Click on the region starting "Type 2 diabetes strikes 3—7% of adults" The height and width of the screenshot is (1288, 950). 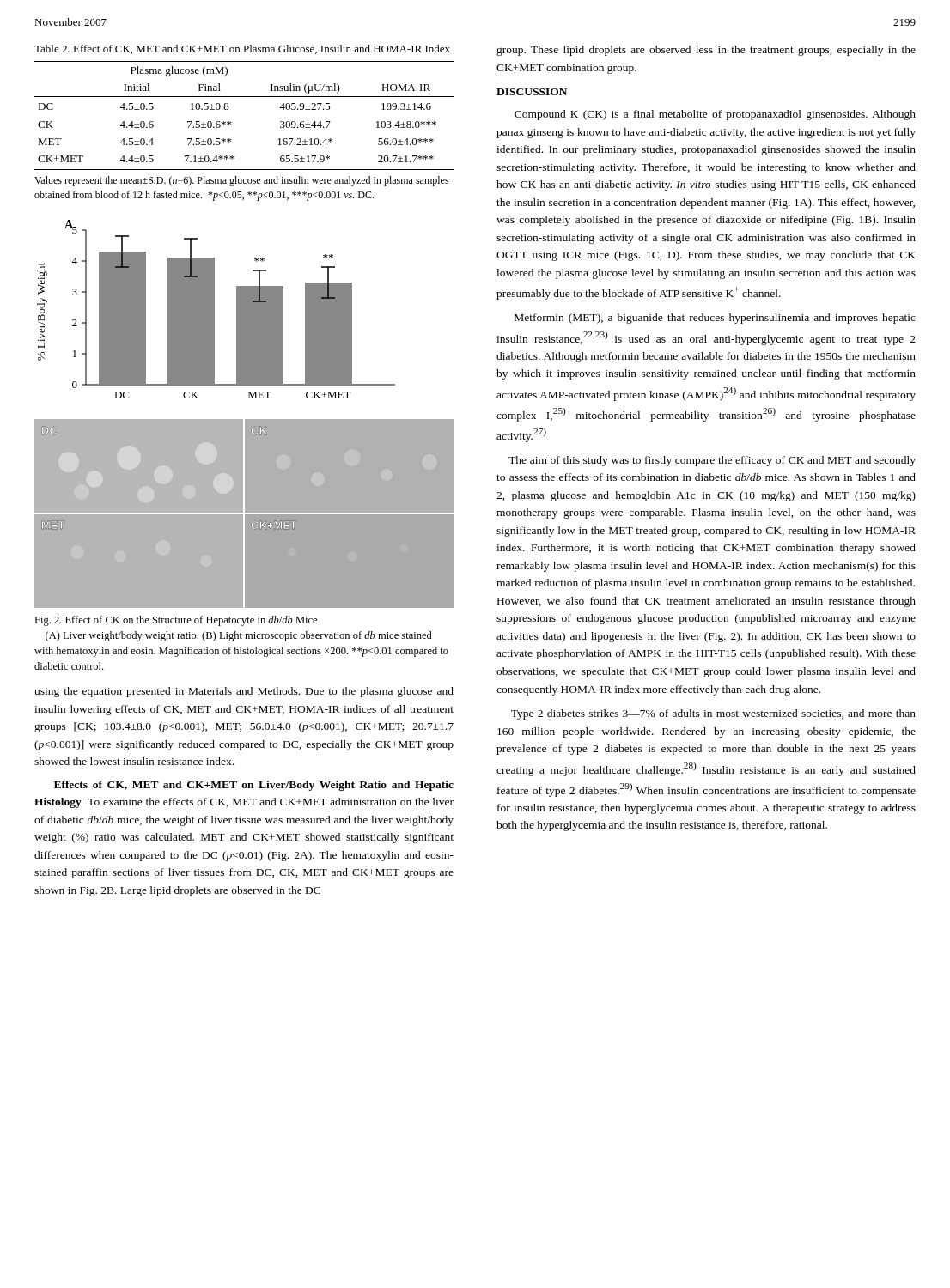(x=706, y=769)
